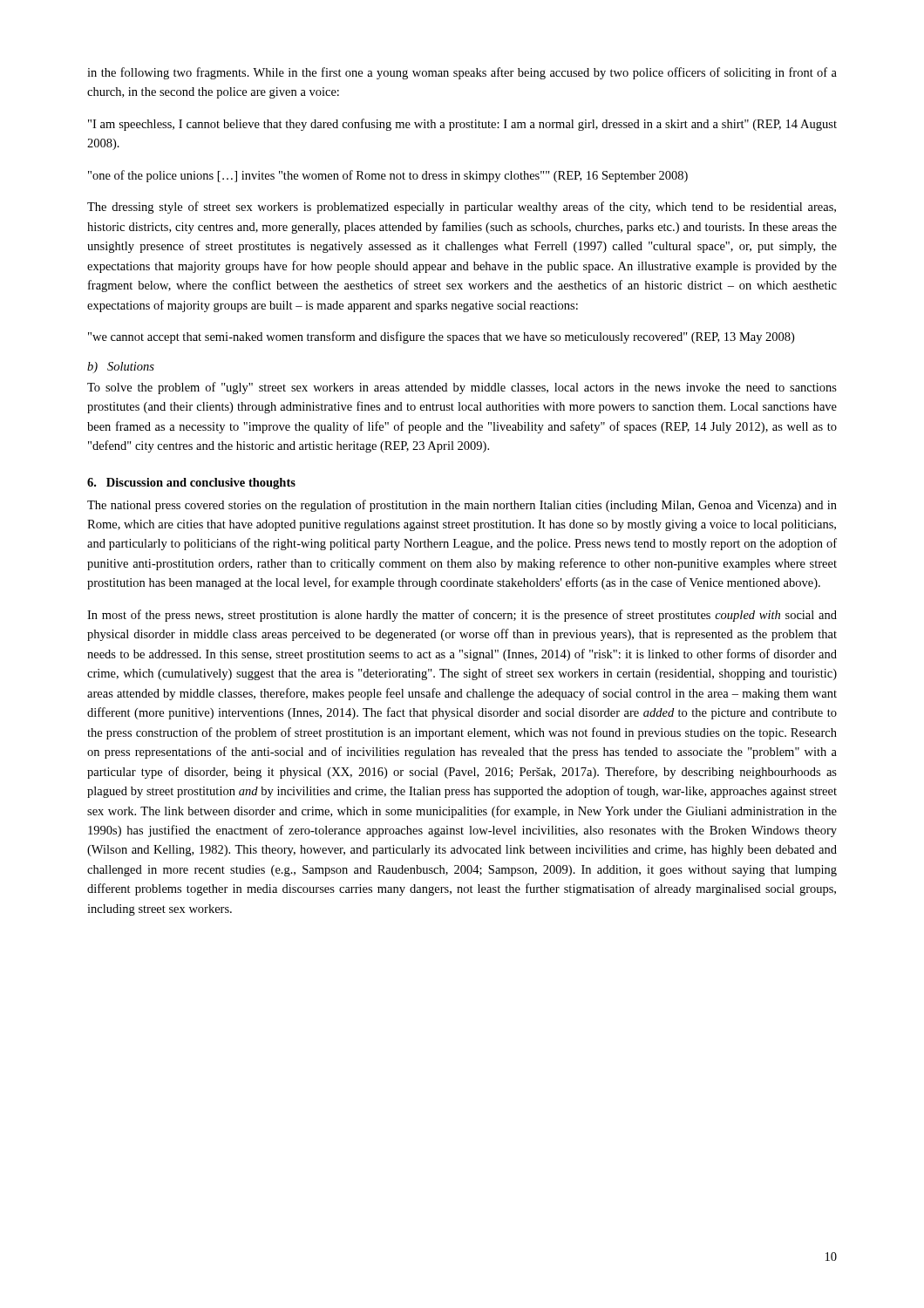Find the block on this page that starts "The dressing style of"
924x1308 pixels.
[462, 256]
